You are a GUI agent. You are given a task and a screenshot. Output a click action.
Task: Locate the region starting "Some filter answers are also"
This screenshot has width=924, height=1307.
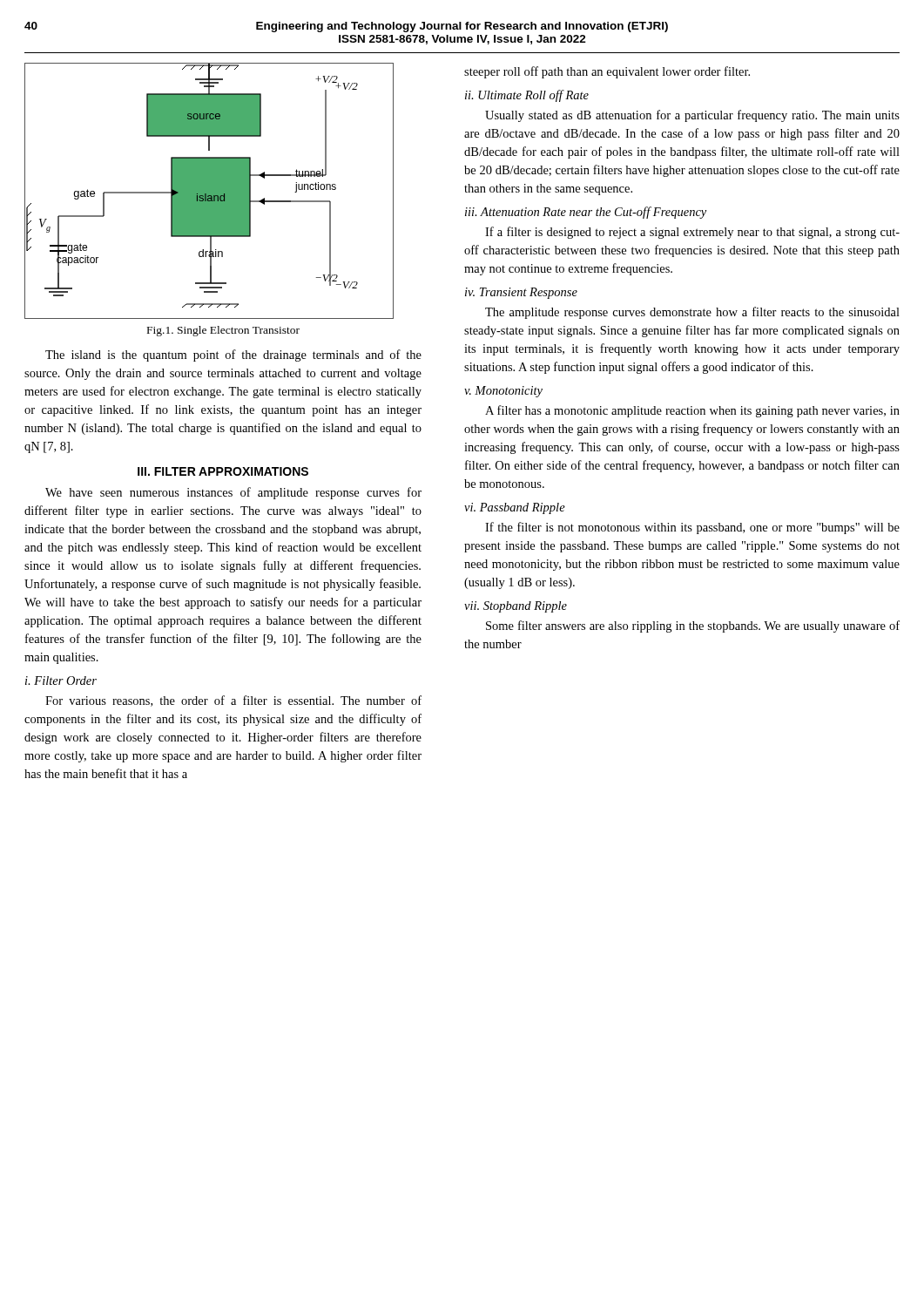pyautogui.click(x=682, y=635)
